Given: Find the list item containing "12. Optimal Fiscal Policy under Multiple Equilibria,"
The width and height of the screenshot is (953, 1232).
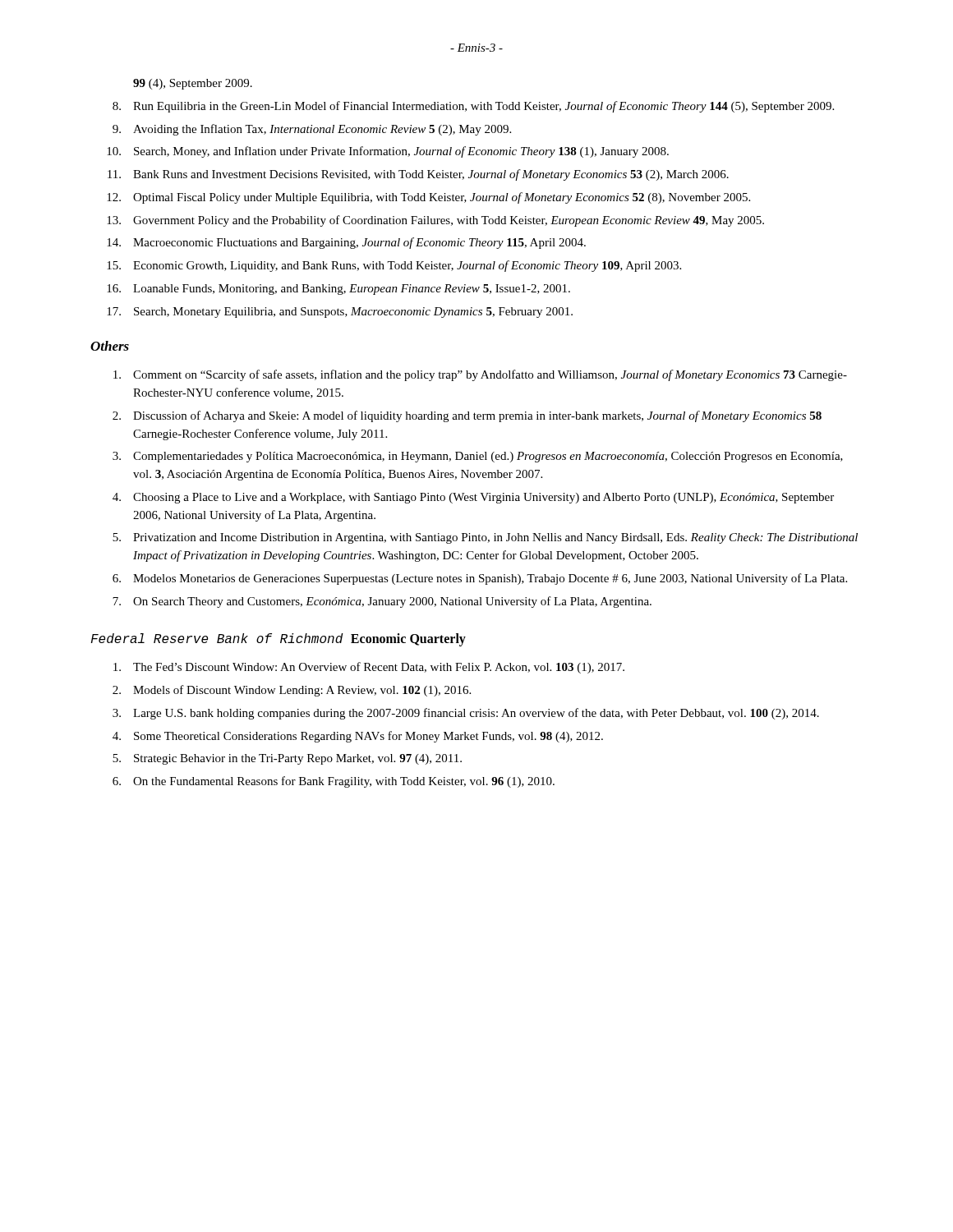Looking at the screenshot, I should click(476, 198).
